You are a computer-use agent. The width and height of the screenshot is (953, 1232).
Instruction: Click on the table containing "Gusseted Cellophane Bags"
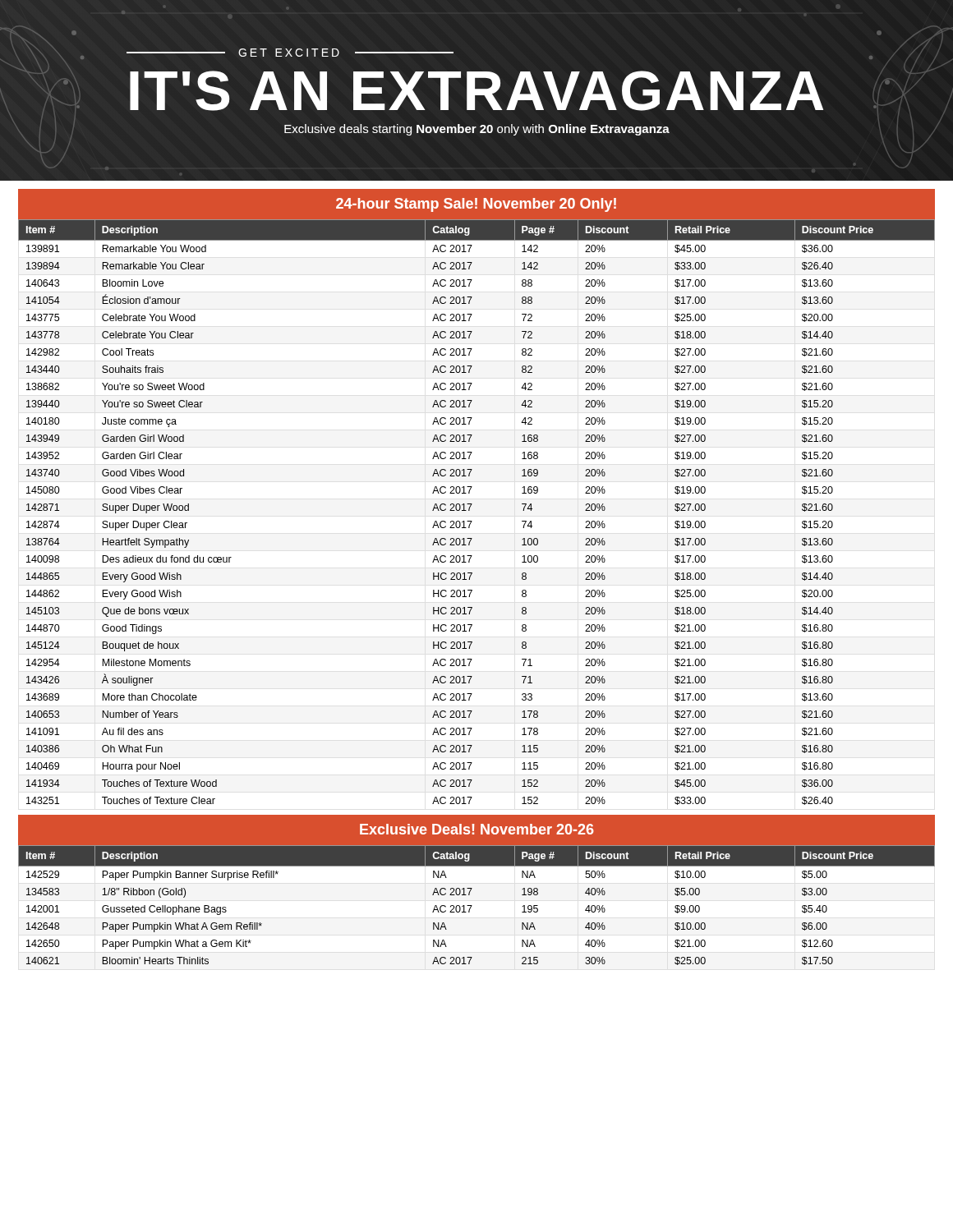(476, 908)
